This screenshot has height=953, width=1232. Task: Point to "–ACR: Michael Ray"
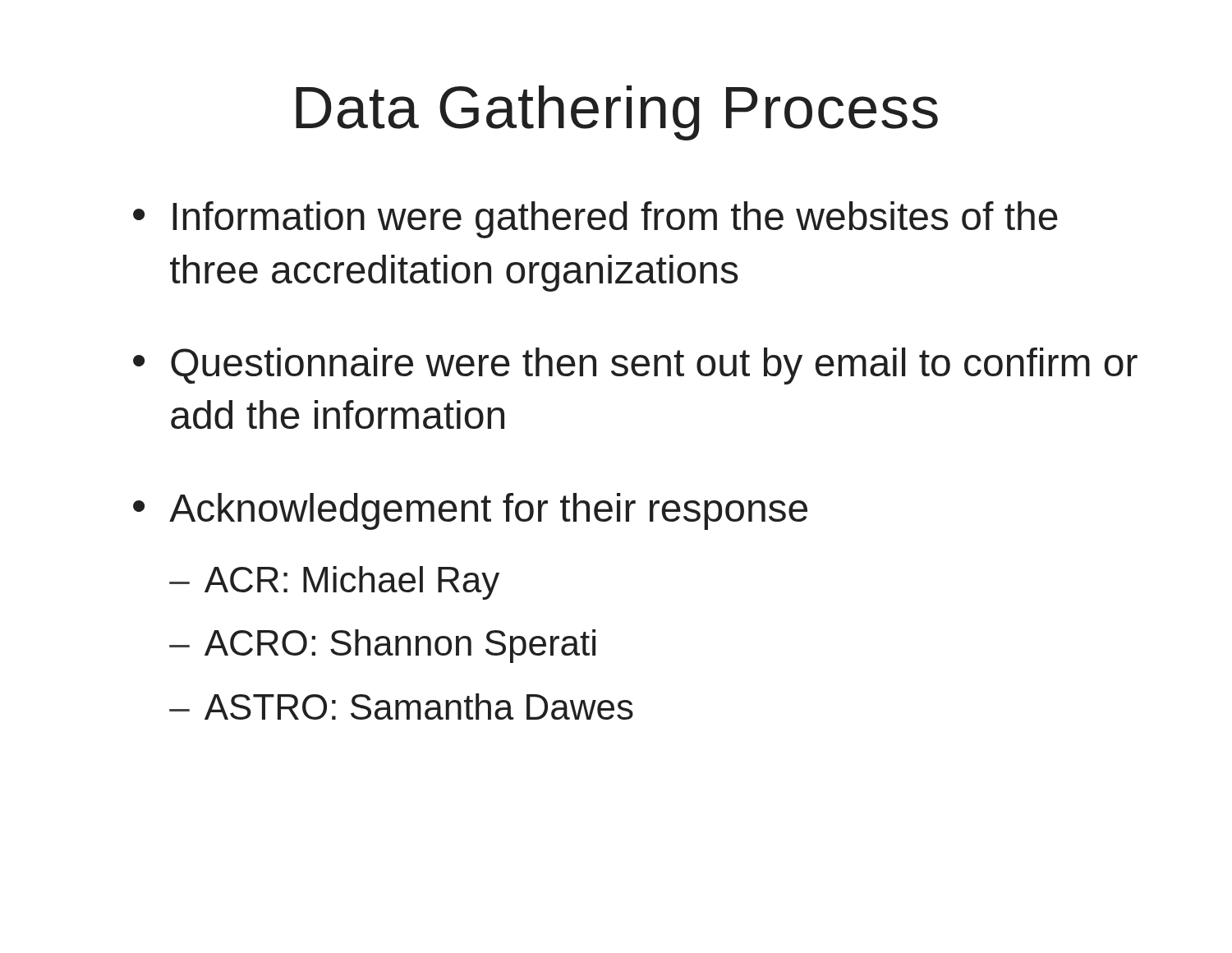pyautogui.click(x=334, y=580)
